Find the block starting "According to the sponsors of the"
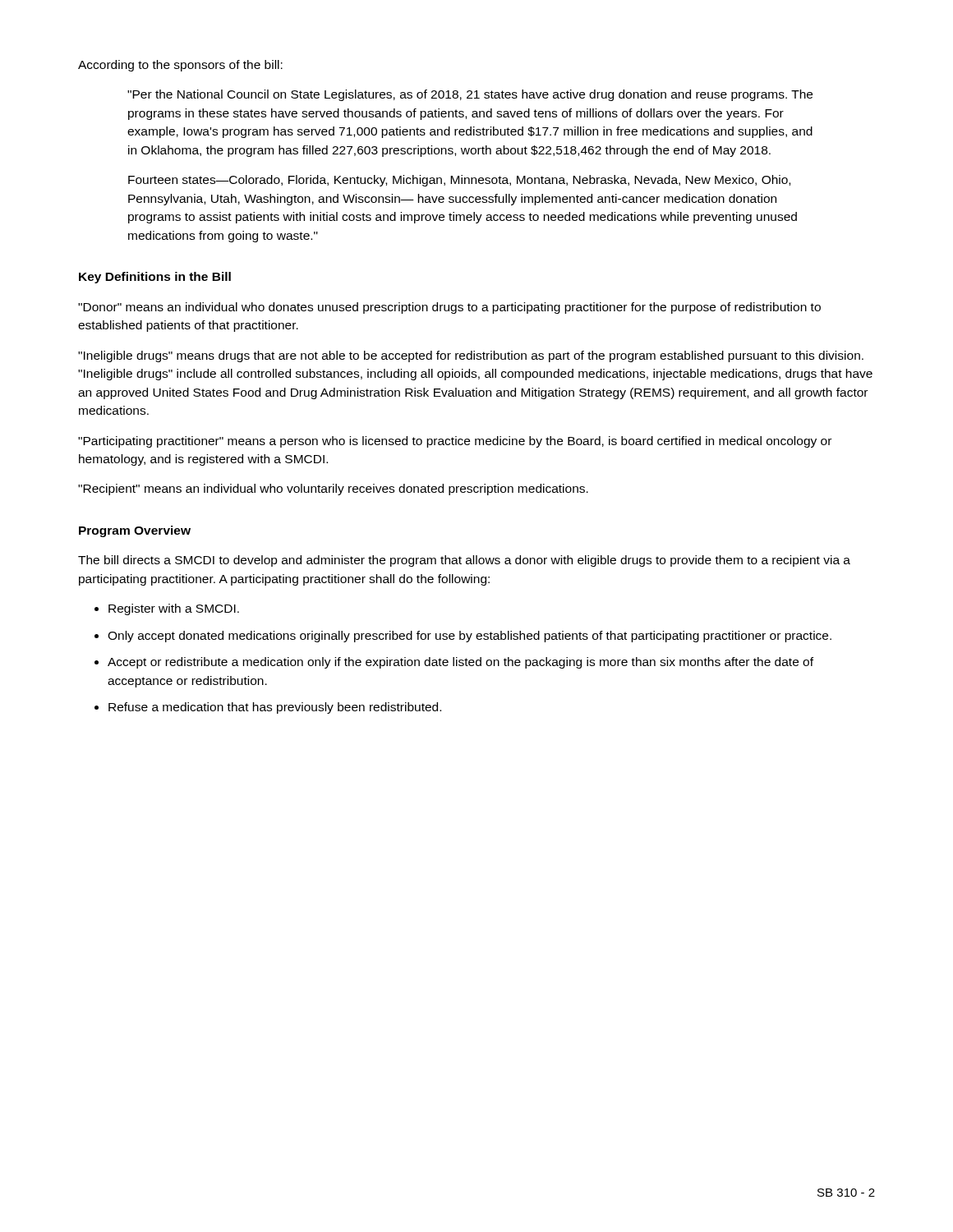 pos(180,66)
